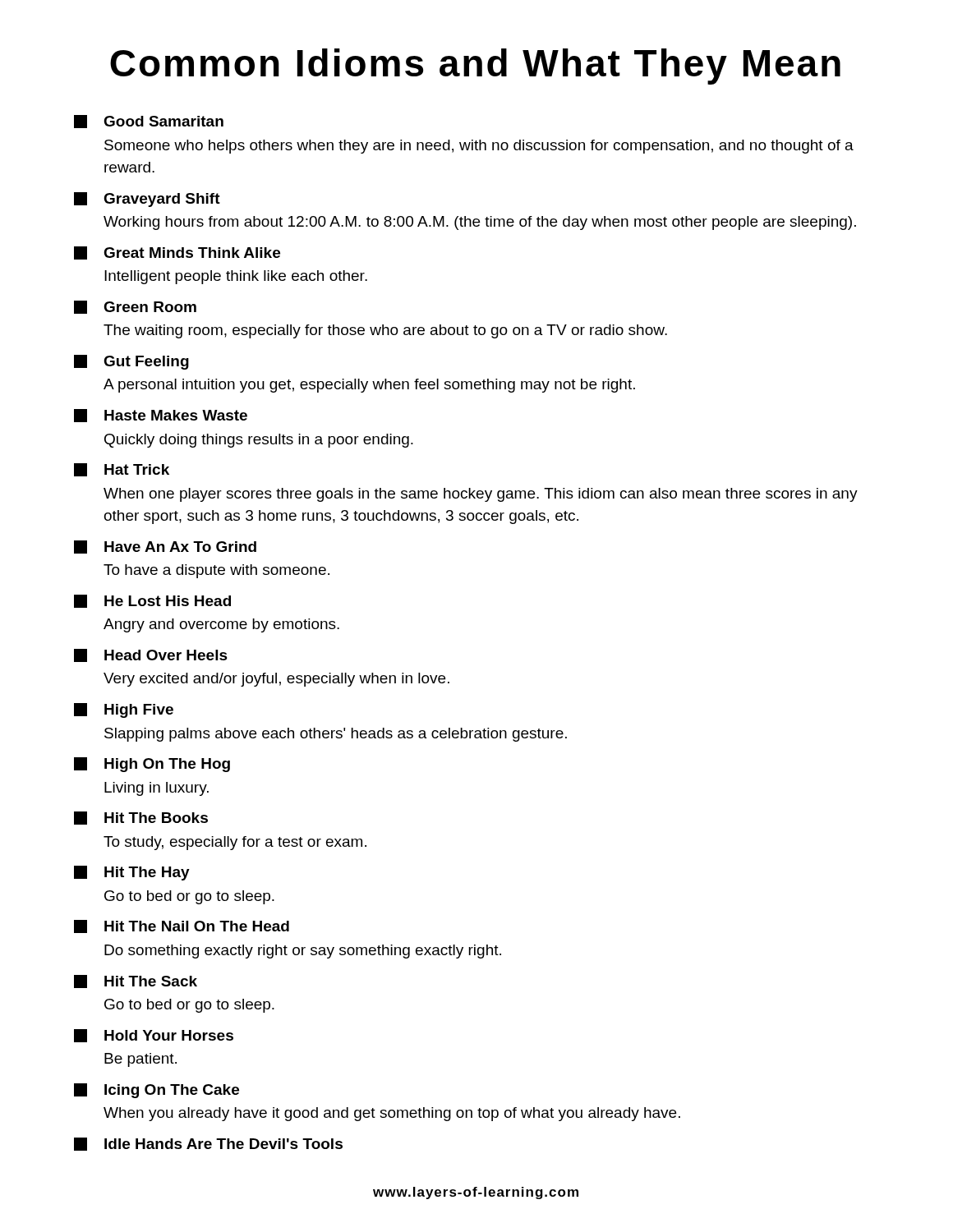Locate the region starting "Hit The Books To study, especially"

coord(141,818)
